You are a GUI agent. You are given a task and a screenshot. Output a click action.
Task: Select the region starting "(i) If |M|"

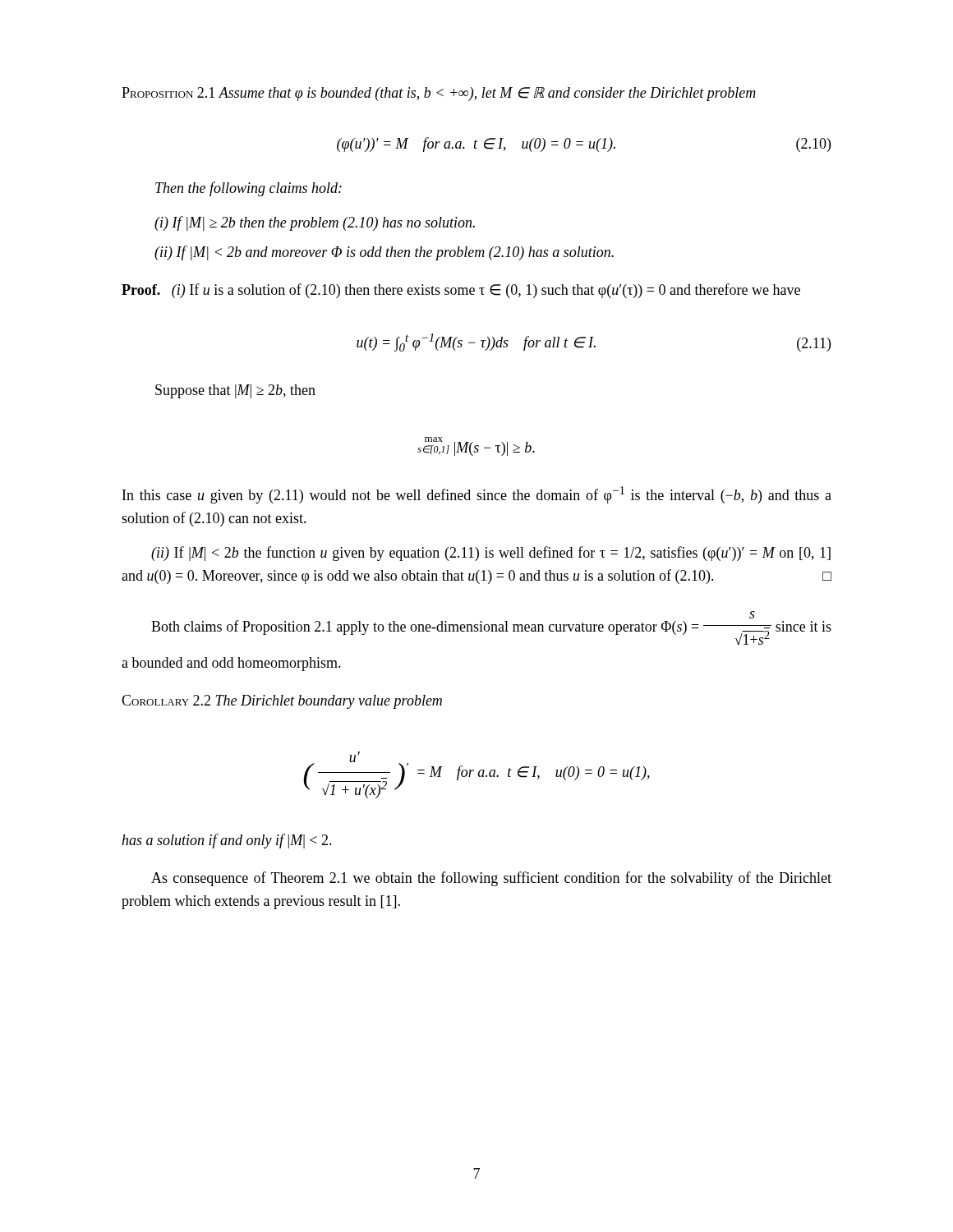315,222
